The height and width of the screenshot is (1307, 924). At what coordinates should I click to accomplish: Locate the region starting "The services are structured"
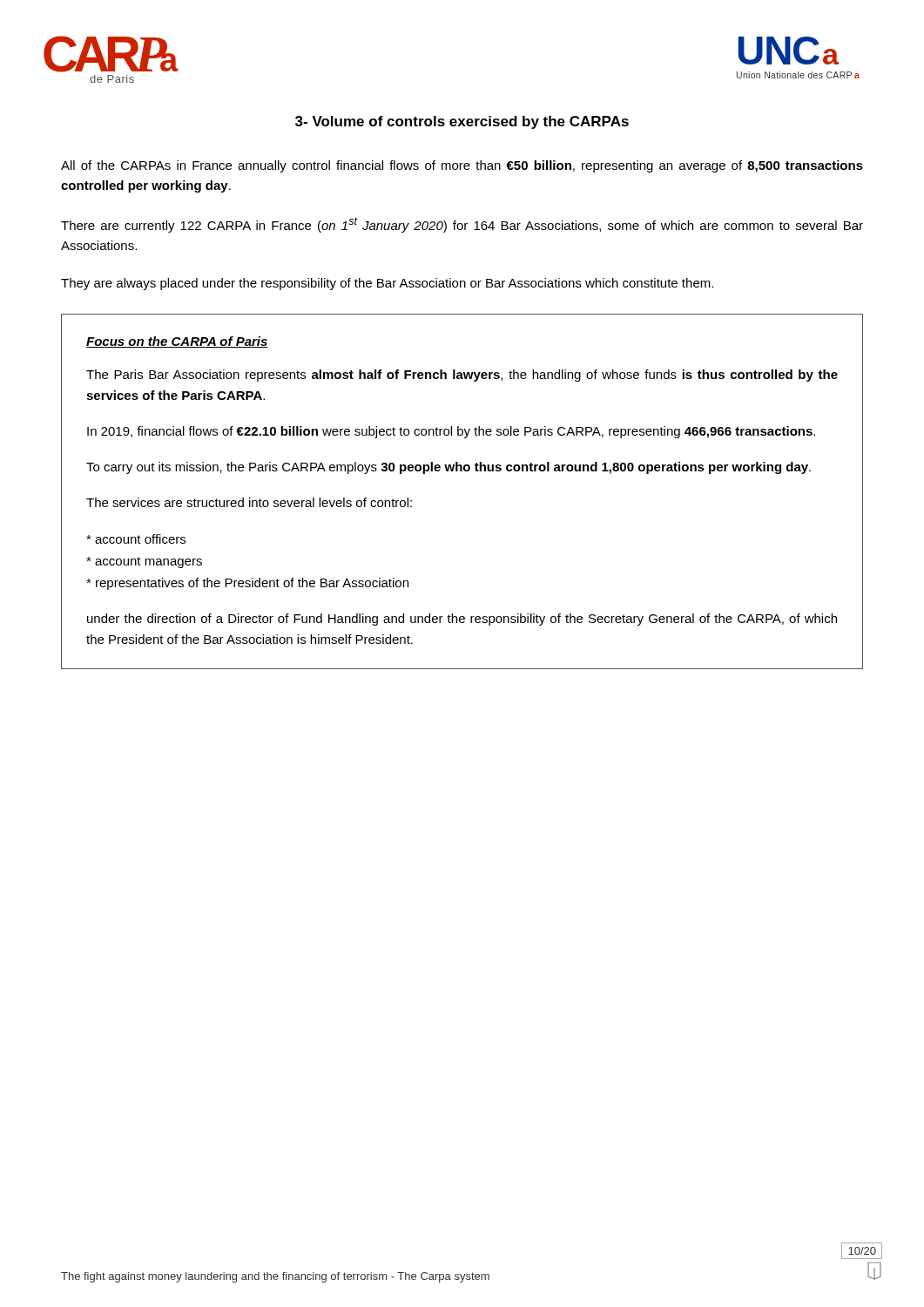250,503
